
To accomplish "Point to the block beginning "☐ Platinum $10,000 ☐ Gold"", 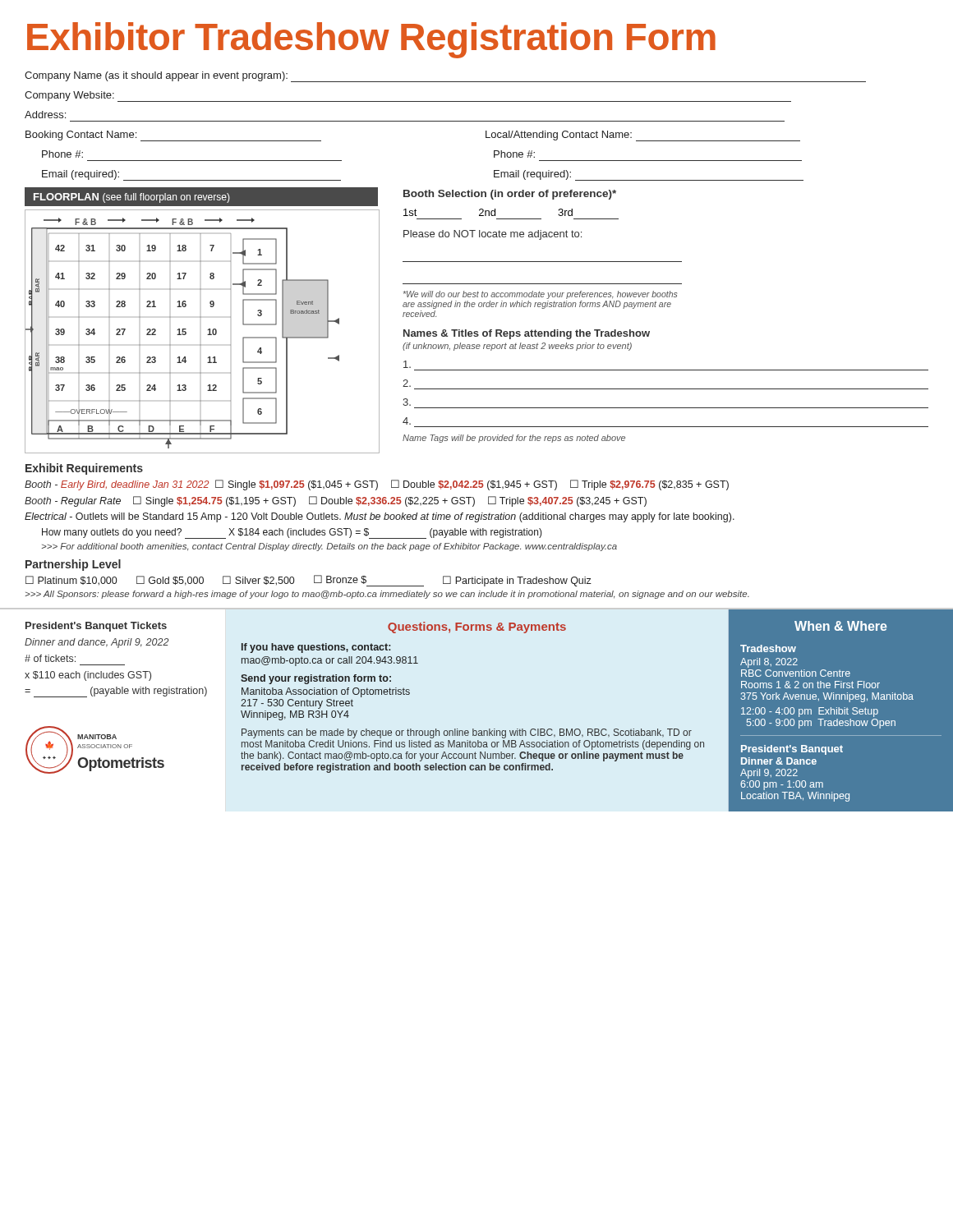I will click(476, 586).
